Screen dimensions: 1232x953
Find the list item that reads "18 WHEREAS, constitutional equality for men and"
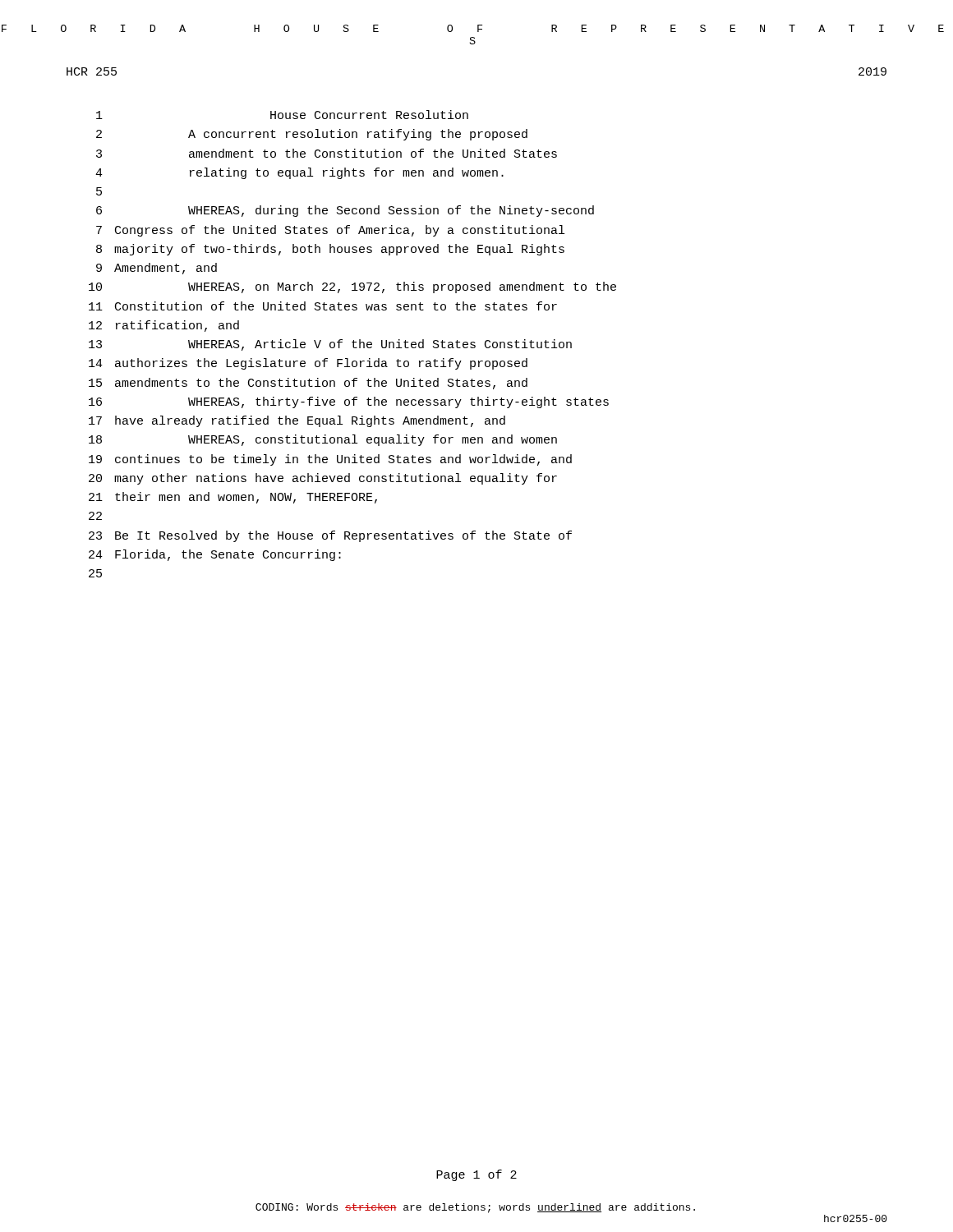[x=476, y=441]
